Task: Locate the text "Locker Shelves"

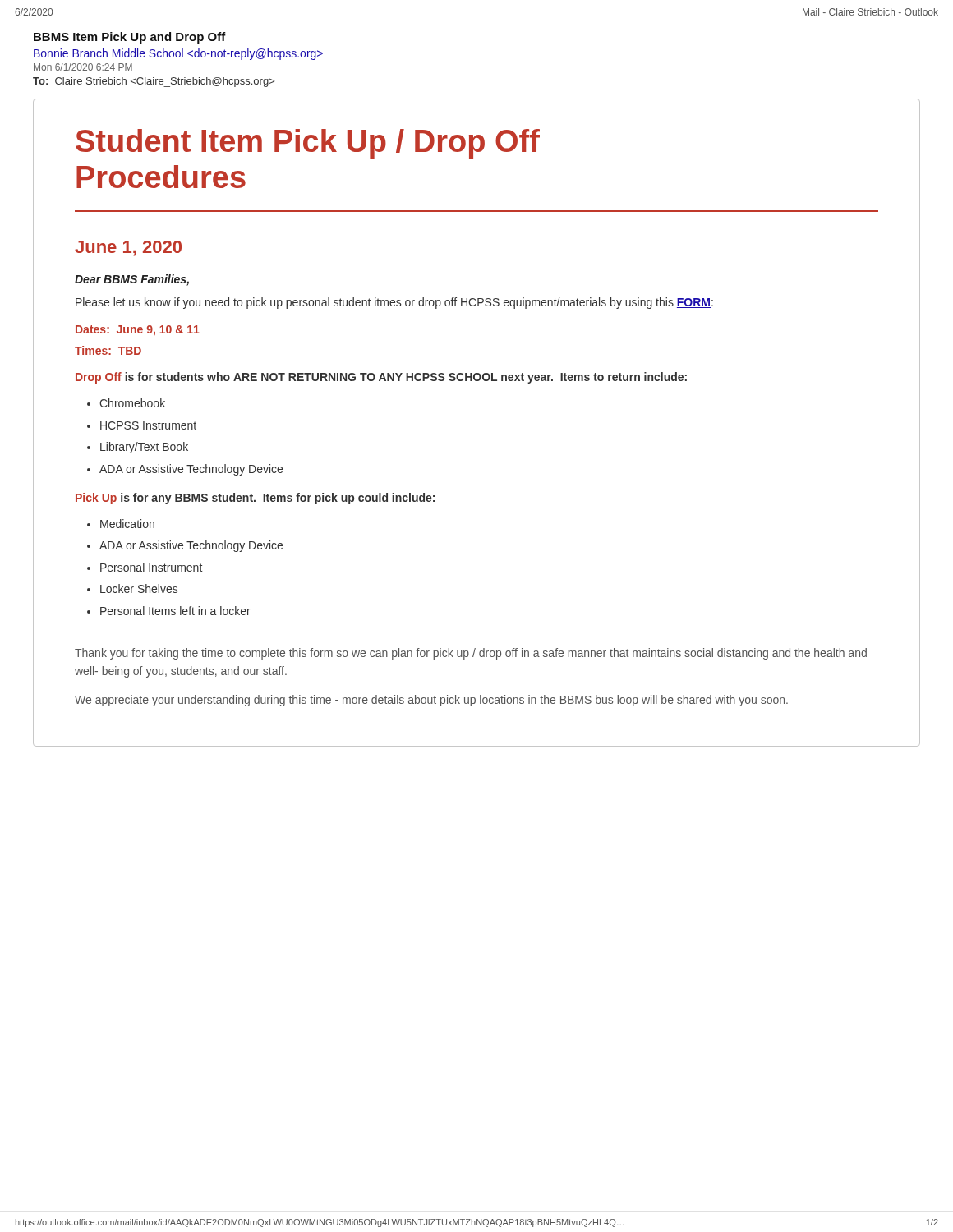Action: tap(139, 589)
